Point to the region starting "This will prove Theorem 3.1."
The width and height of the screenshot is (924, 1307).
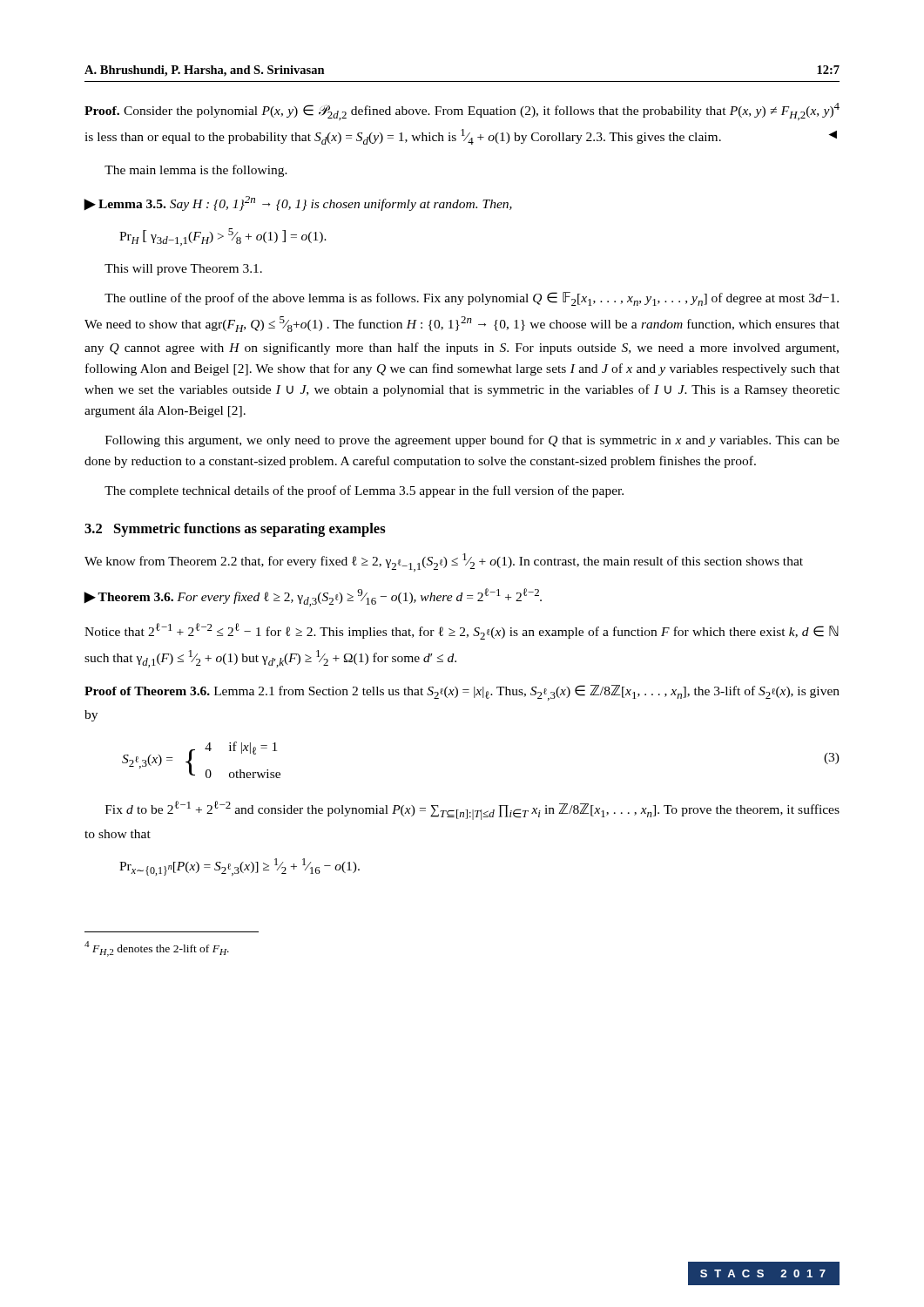pyautogui.click(x=183, y=270)
